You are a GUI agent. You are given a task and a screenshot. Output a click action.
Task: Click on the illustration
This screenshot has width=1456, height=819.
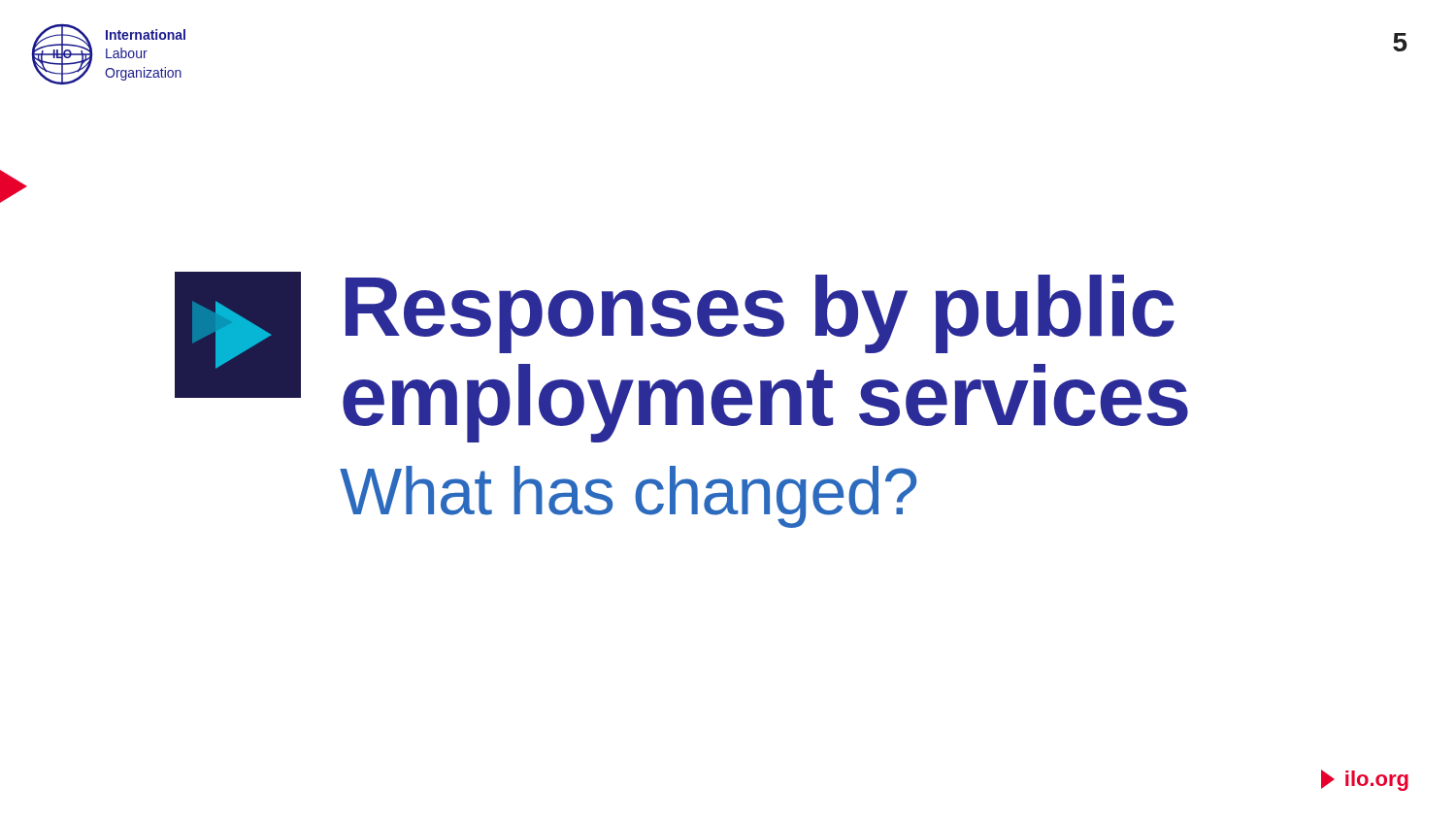tap(238, 335)
